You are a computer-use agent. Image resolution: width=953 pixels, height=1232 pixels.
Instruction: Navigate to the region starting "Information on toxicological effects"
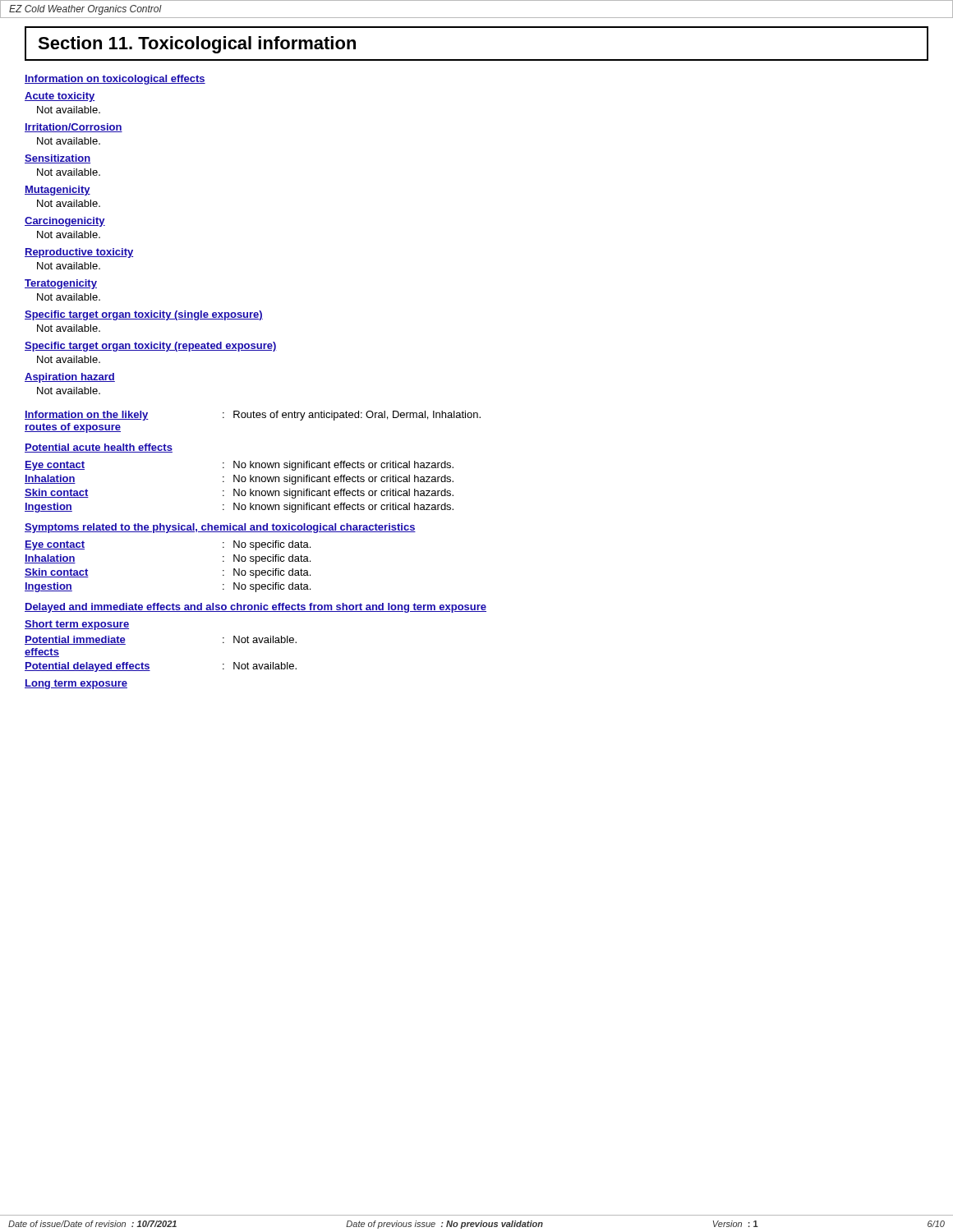pos(115,78)
